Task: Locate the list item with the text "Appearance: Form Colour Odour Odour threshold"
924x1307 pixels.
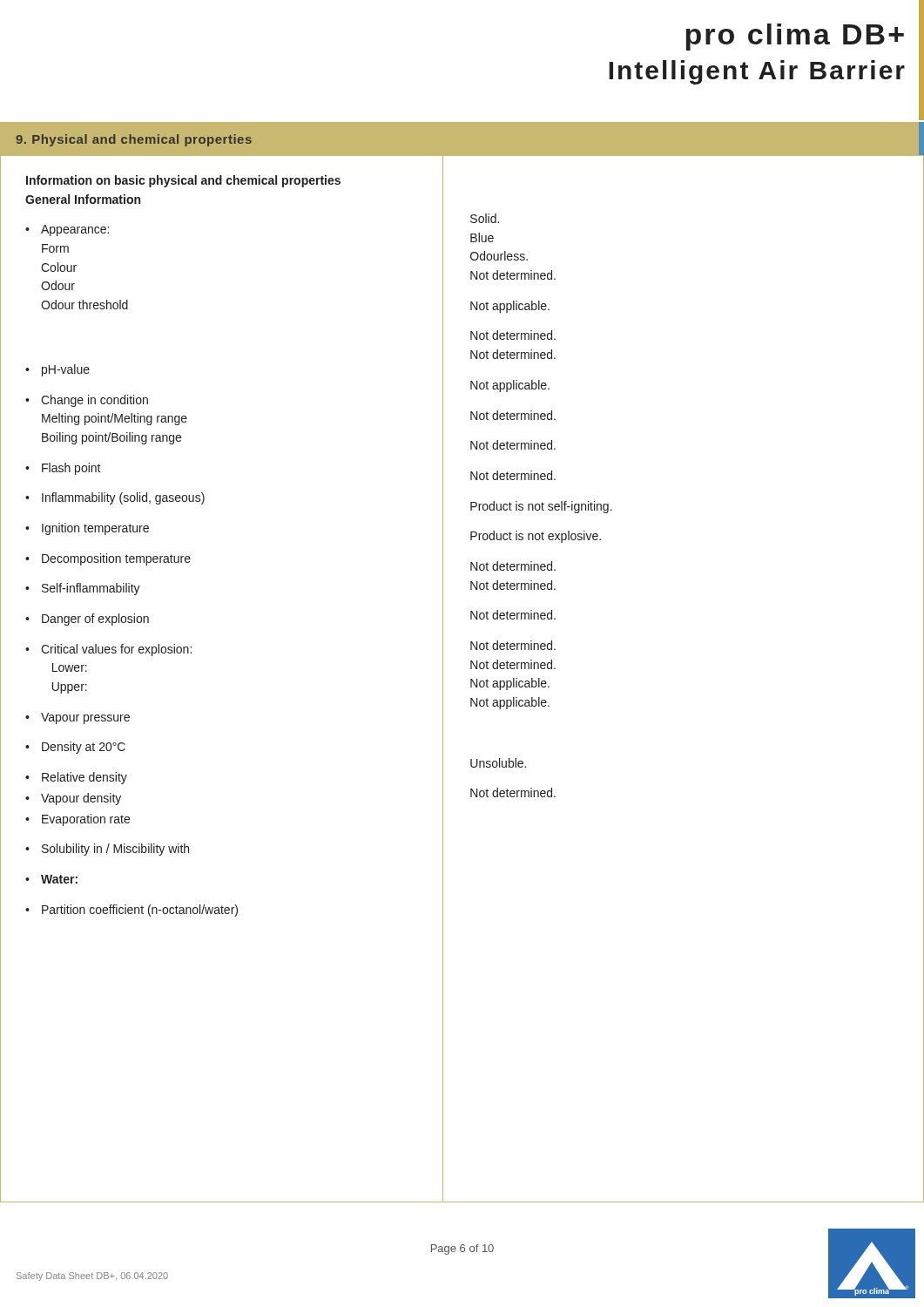Action: [85, 267]
